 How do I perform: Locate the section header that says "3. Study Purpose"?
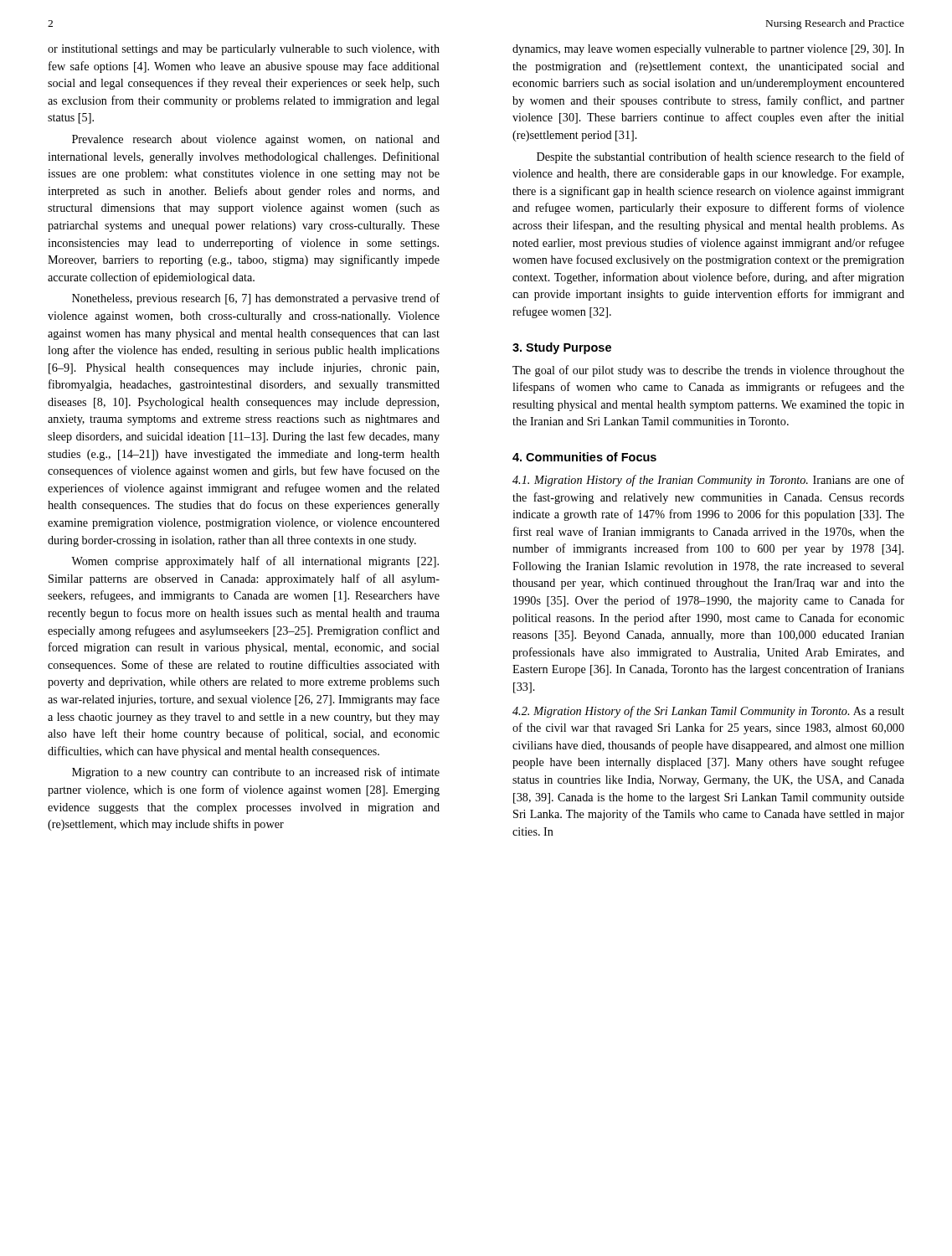[x=562, y=347]
